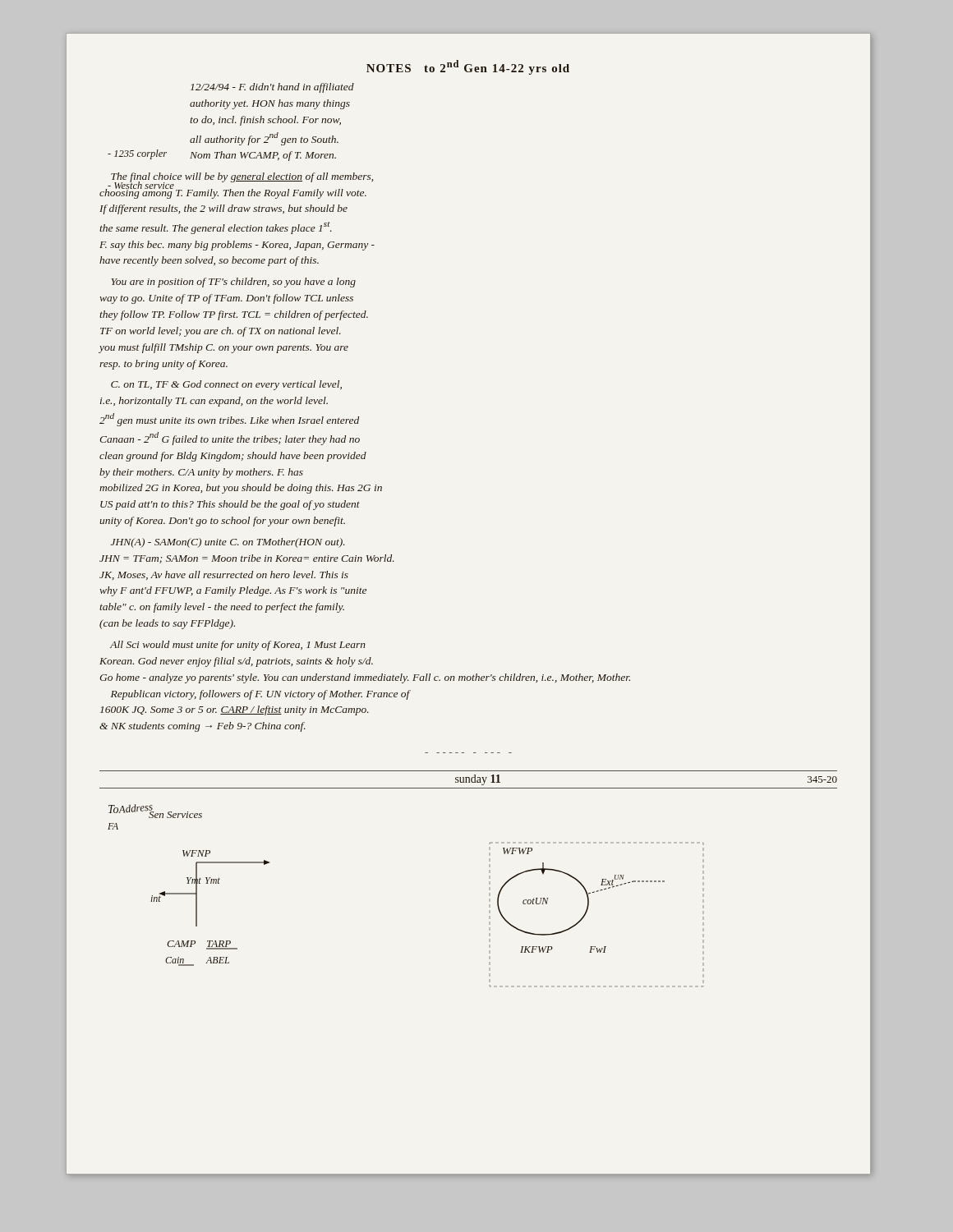Find the block starting "1235 corpler - Westch service"

coord(141,170)
